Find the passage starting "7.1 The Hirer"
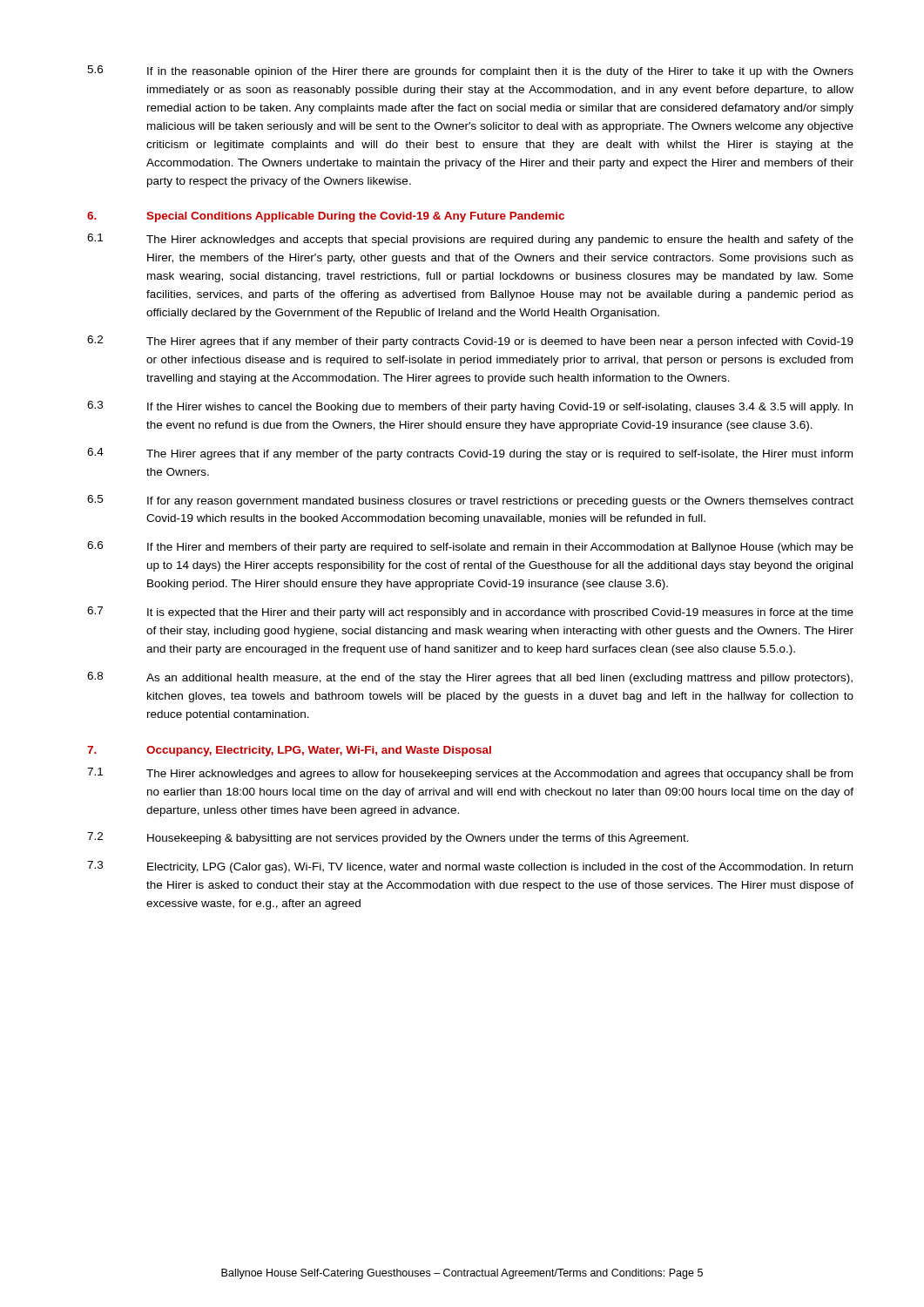The height and width of the screenshot is (1307, 924). [x=470, y=792]
